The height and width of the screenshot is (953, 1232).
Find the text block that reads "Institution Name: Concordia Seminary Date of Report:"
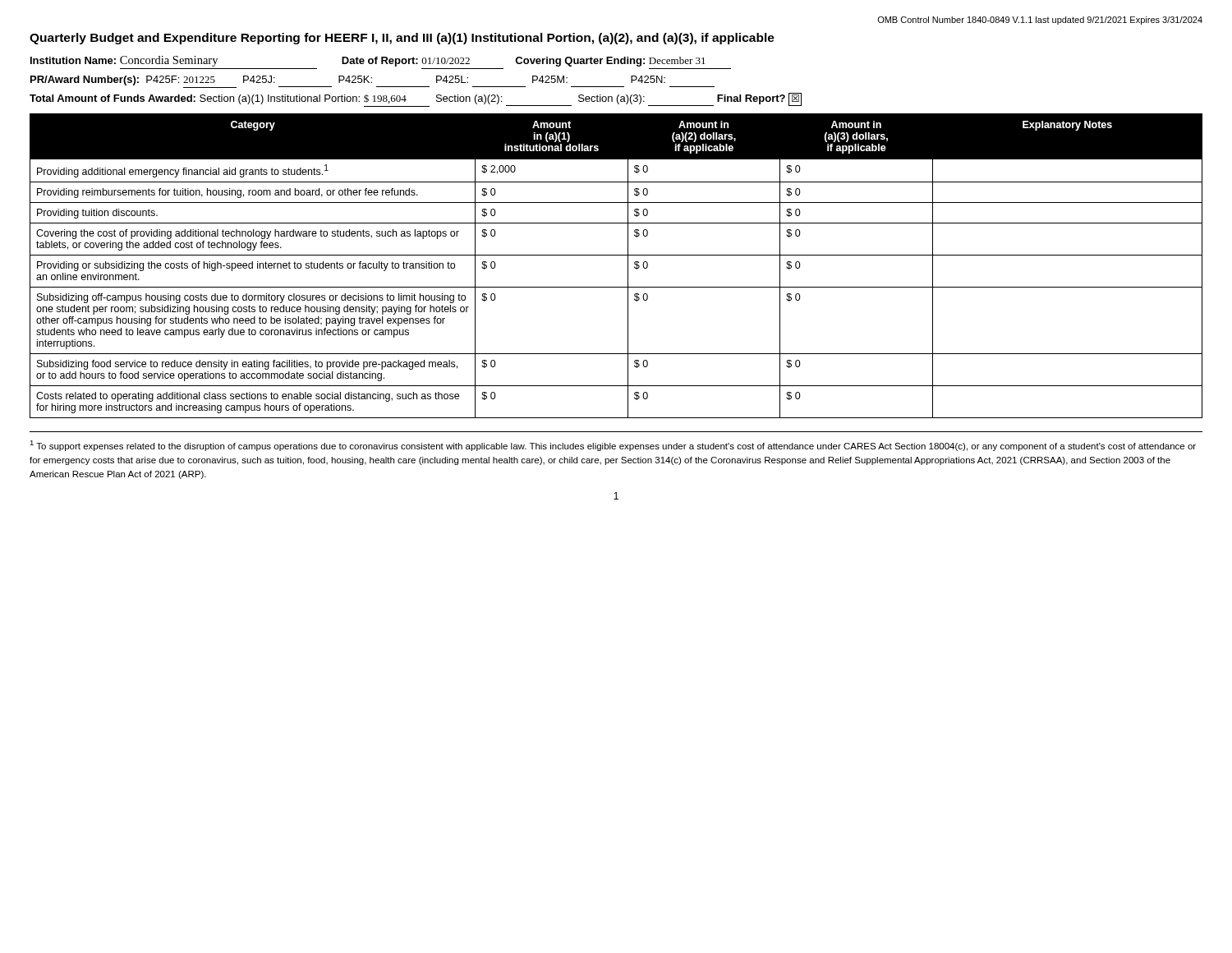(x=380, y=61)
